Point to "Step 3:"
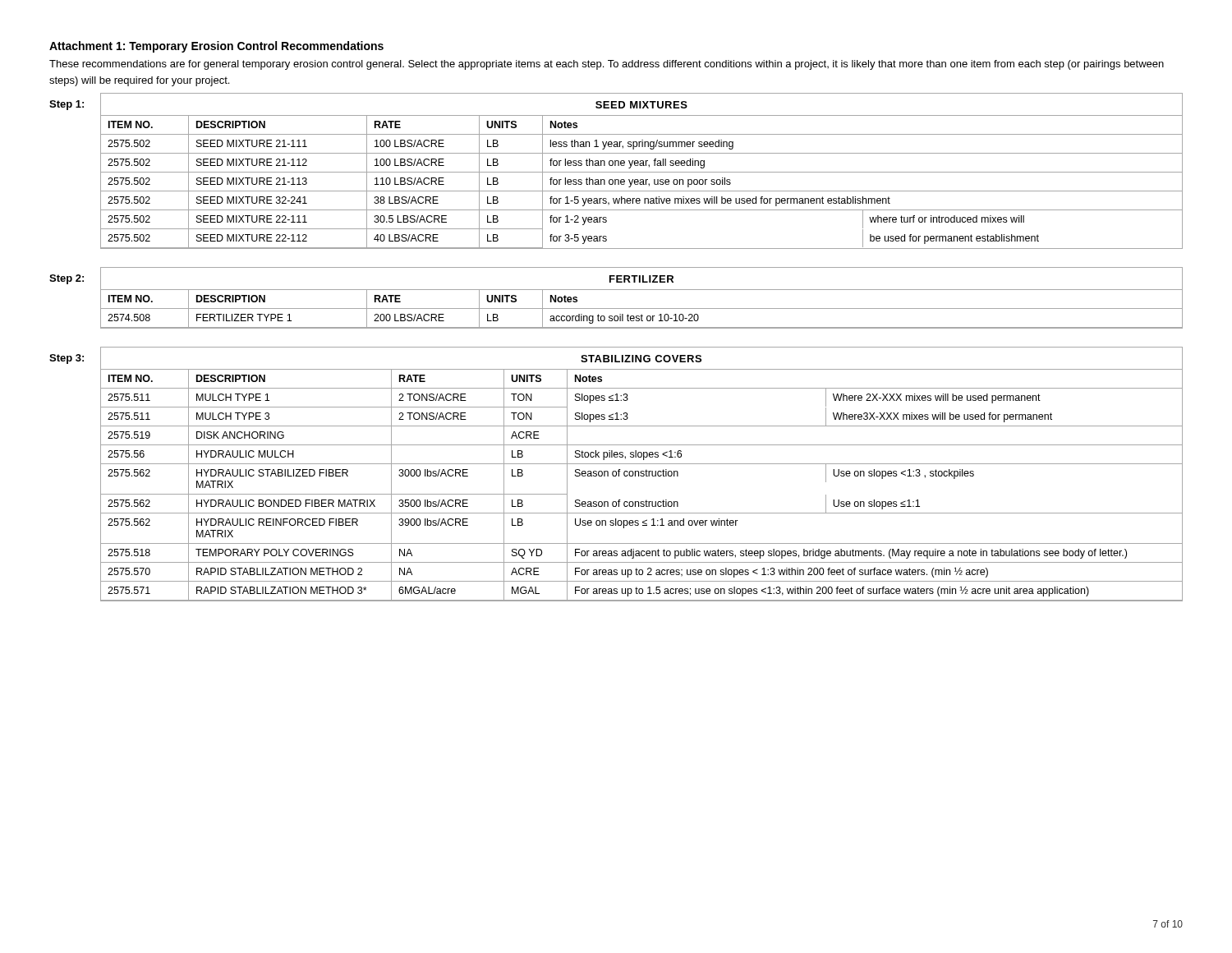This screenshot has height=953, width=1232. 67,358
